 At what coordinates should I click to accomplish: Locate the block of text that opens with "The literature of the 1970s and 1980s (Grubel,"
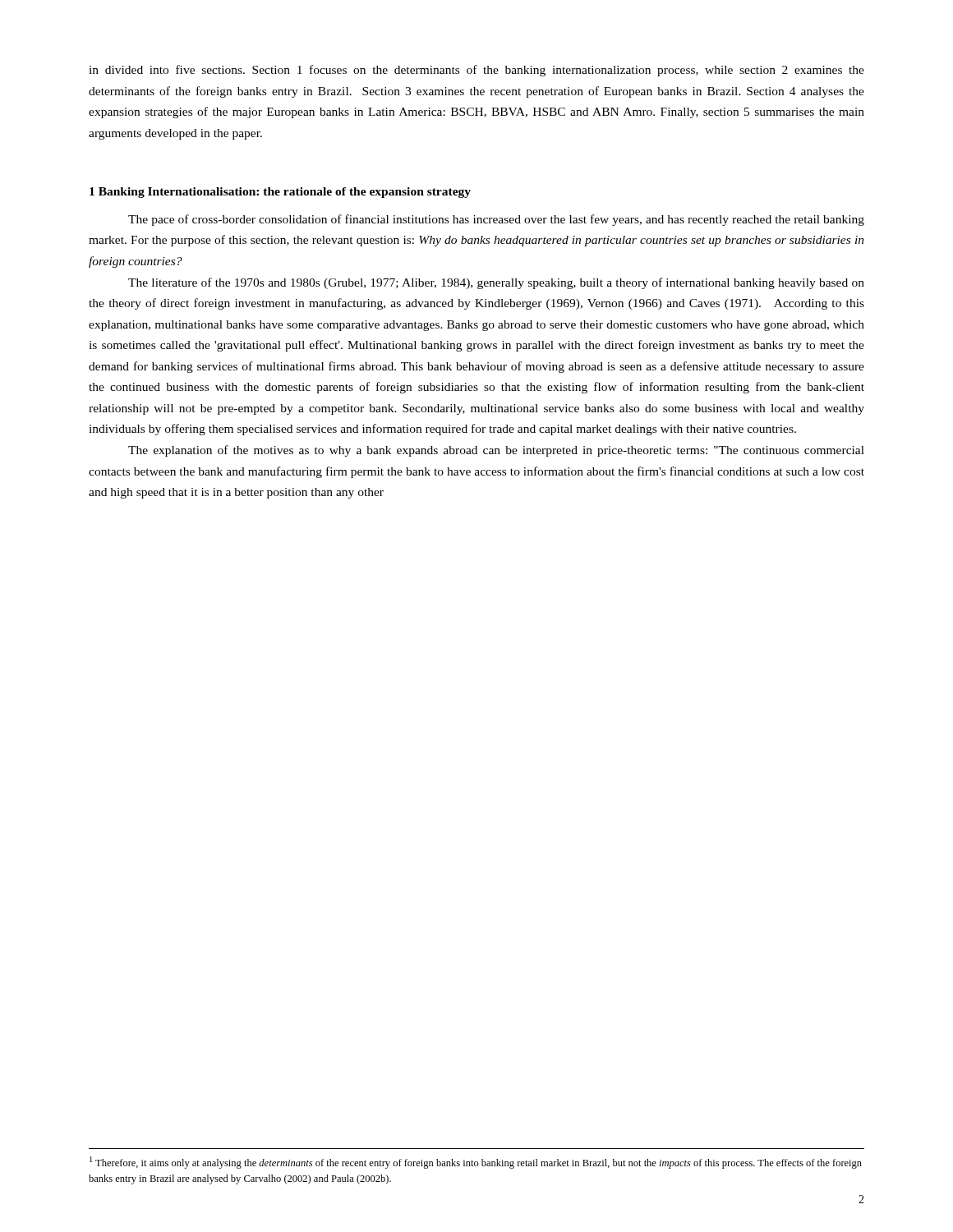(476, 355)
